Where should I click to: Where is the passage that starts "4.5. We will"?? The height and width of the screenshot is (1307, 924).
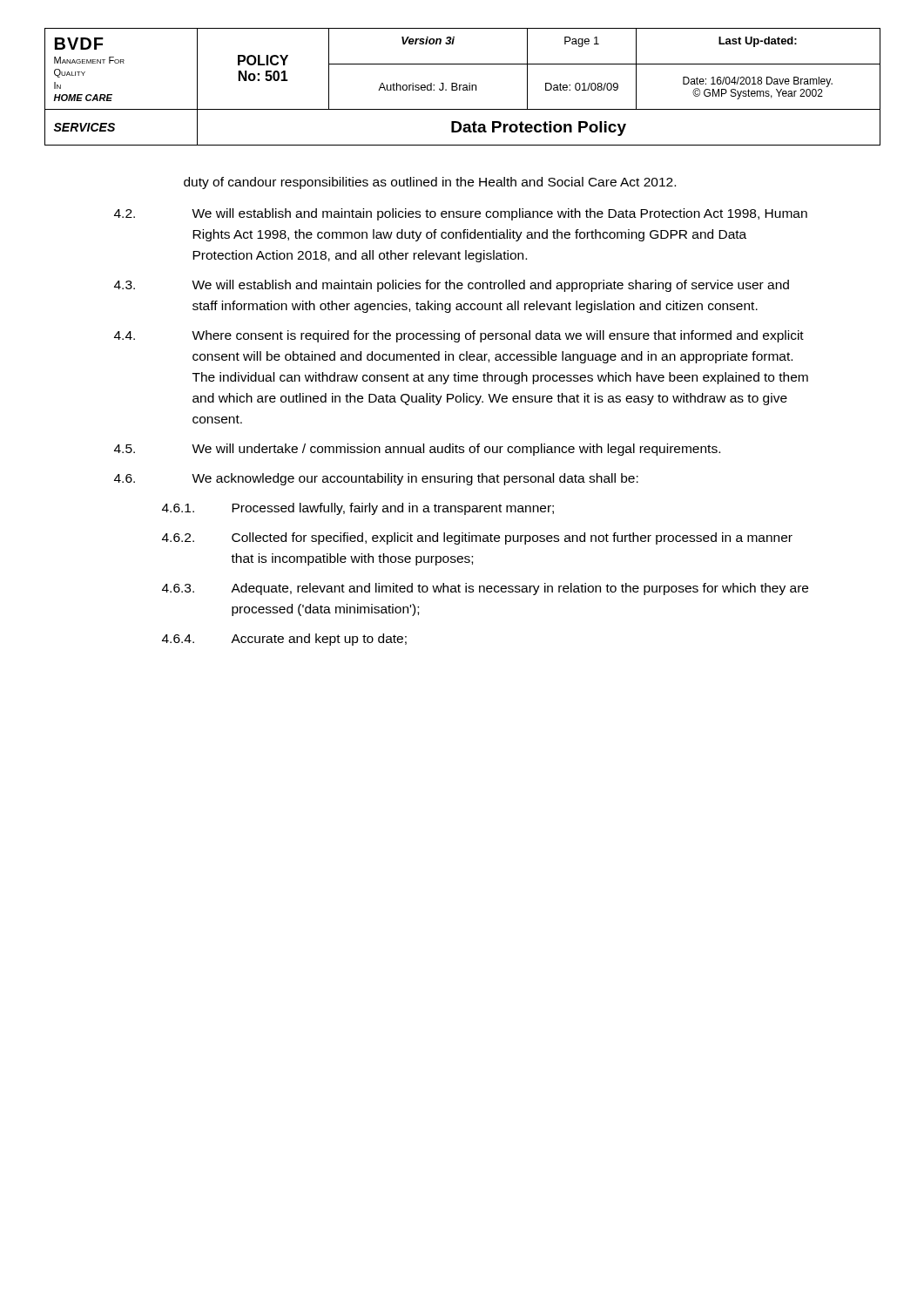(x=462, y=449)
